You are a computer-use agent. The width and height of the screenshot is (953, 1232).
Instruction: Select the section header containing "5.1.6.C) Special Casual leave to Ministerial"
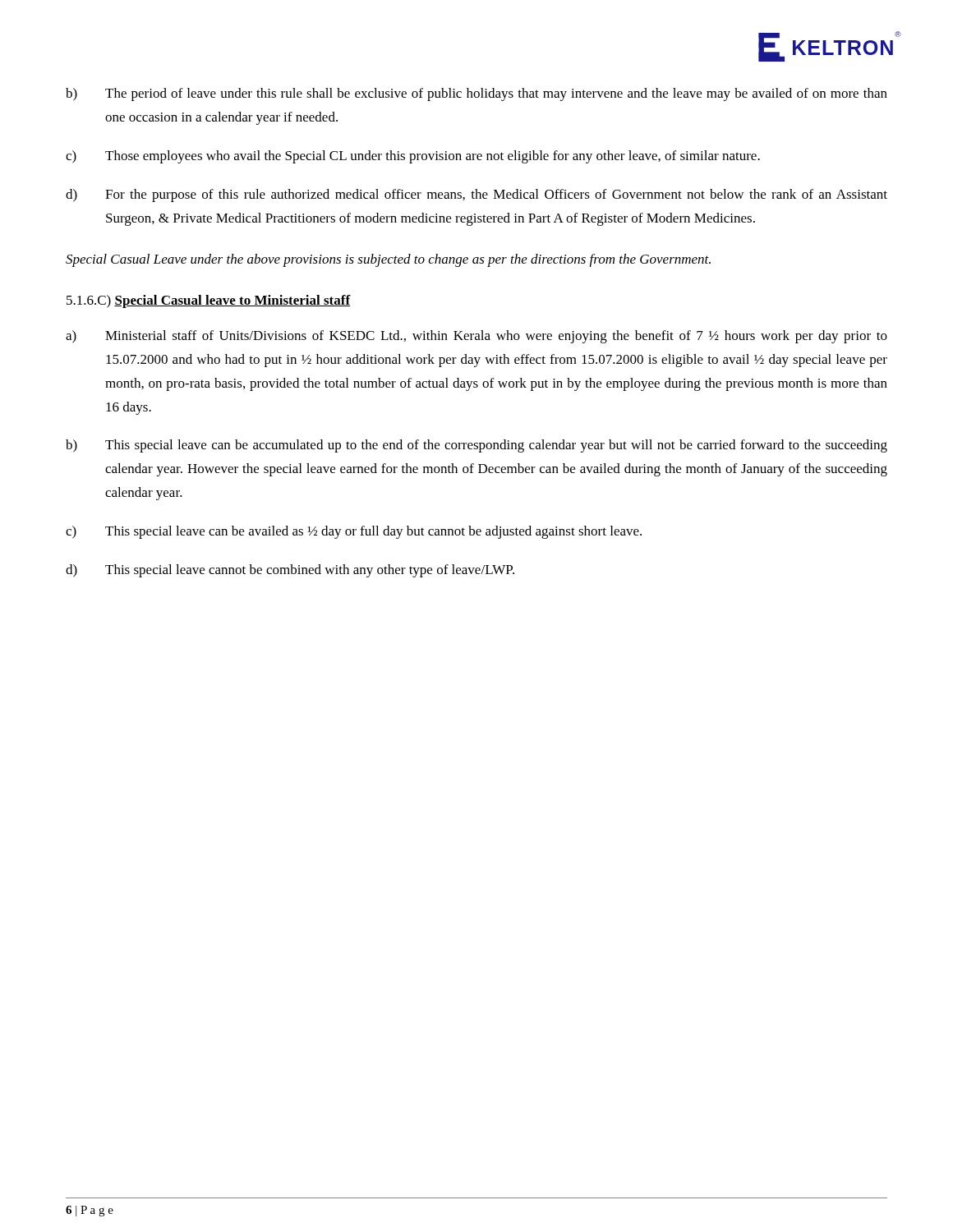click(x=208, y=300)
